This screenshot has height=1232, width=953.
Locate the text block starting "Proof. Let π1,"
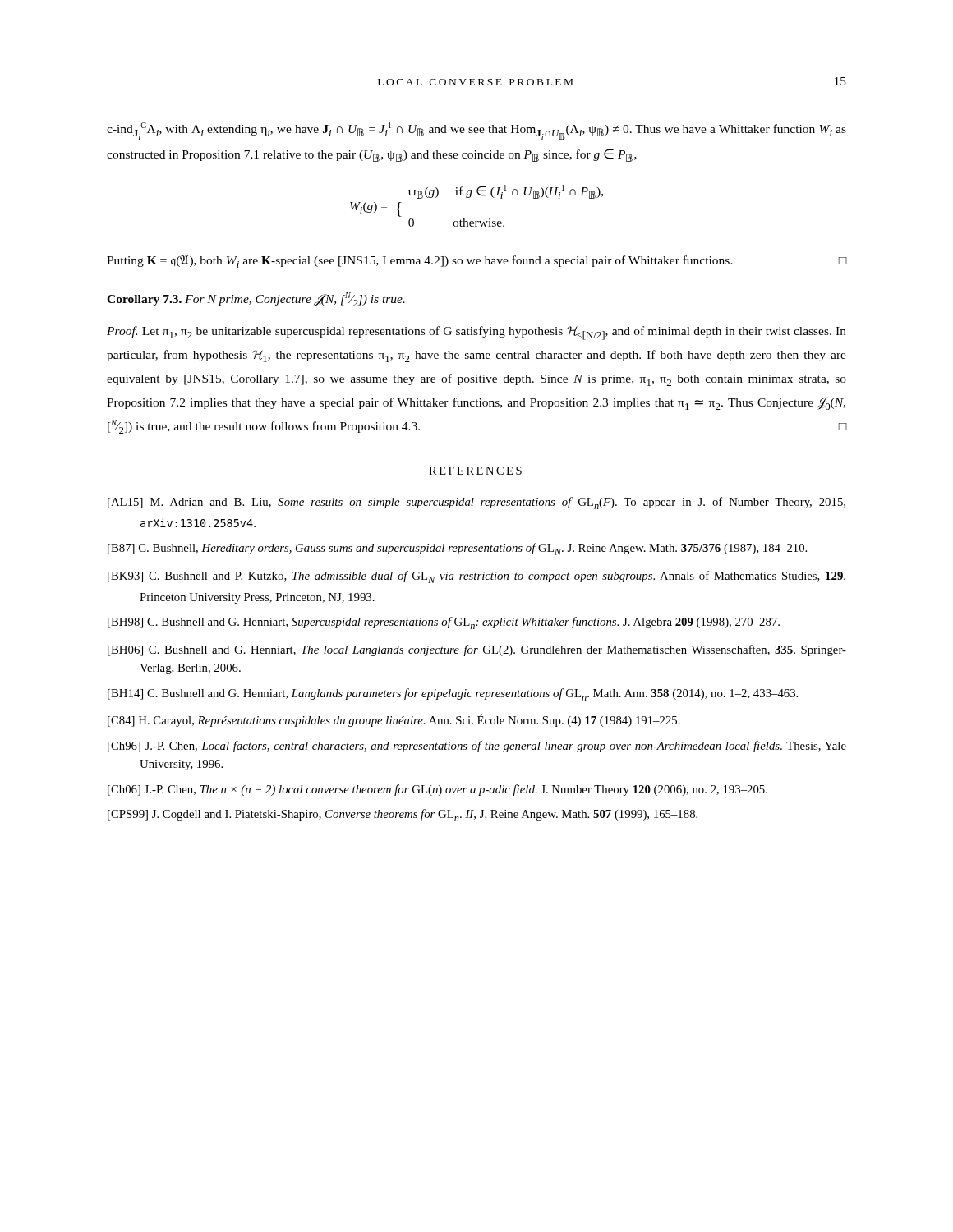click(476, 380)
